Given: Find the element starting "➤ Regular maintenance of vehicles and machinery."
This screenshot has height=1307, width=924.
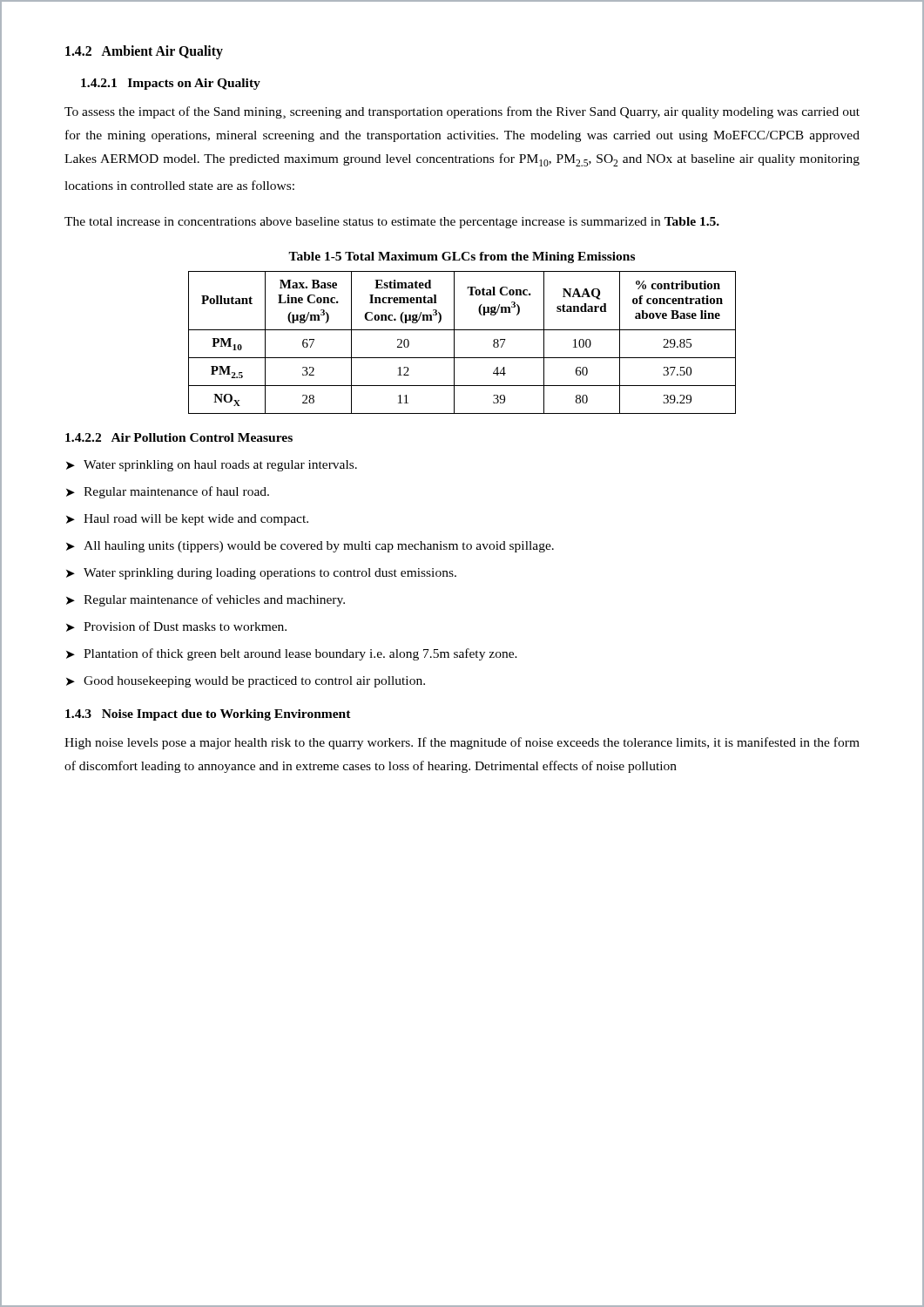Looking at the screenshot, I should point(206,600).
